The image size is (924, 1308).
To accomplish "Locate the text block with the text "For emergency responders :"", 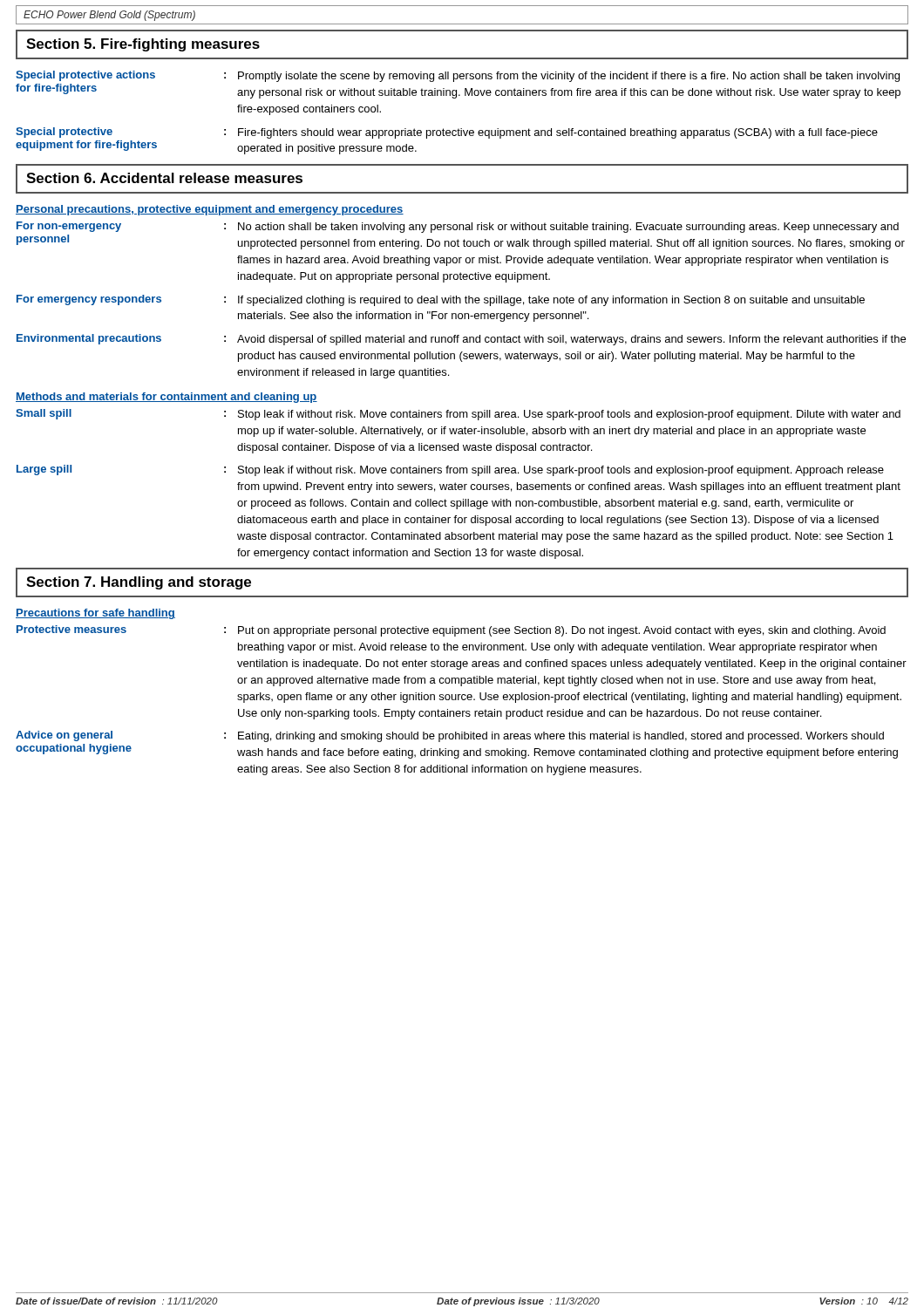I will 462,308.
